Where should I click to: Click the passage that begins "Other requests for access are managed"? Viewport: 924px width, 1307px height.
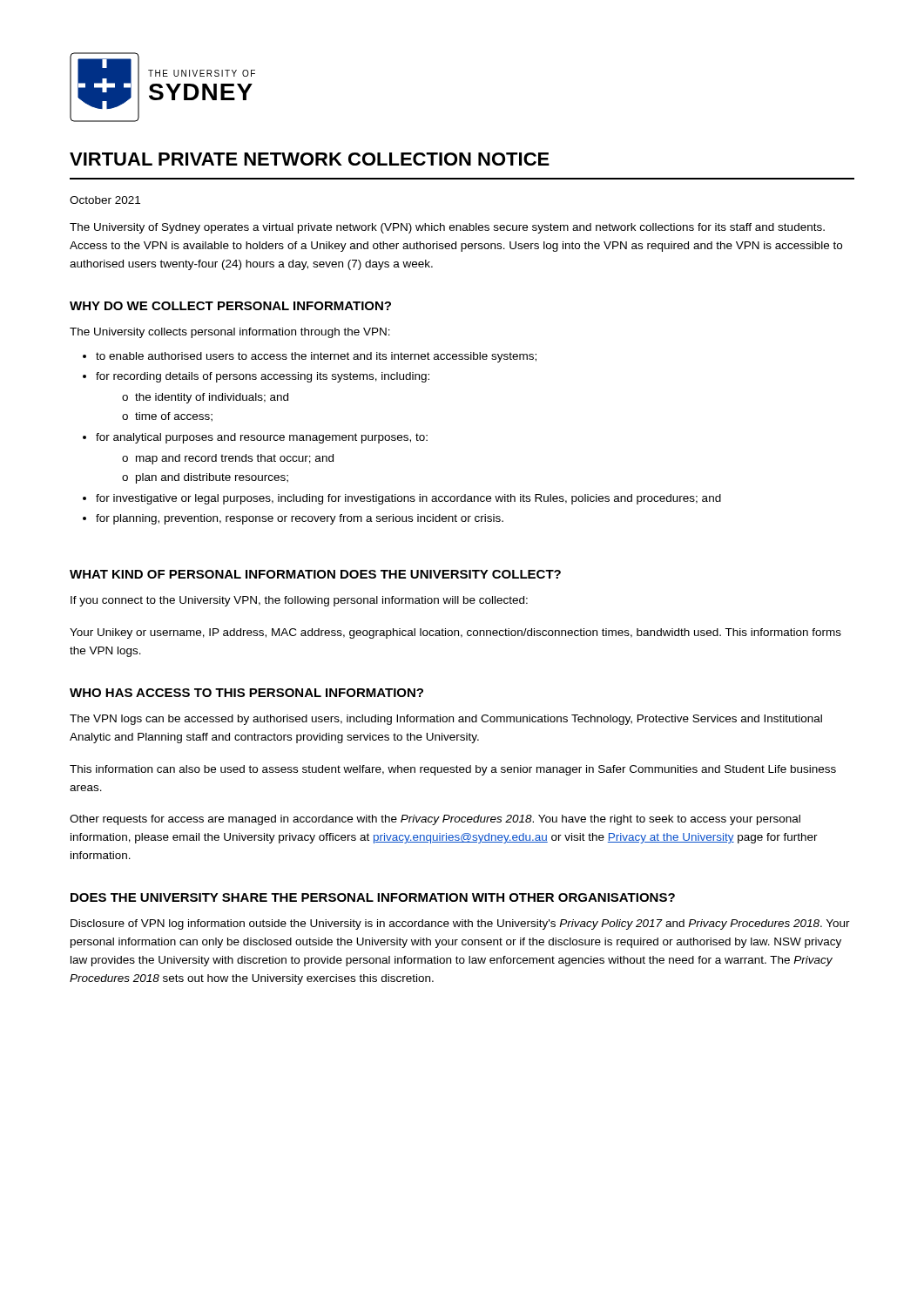coord(444,837)
